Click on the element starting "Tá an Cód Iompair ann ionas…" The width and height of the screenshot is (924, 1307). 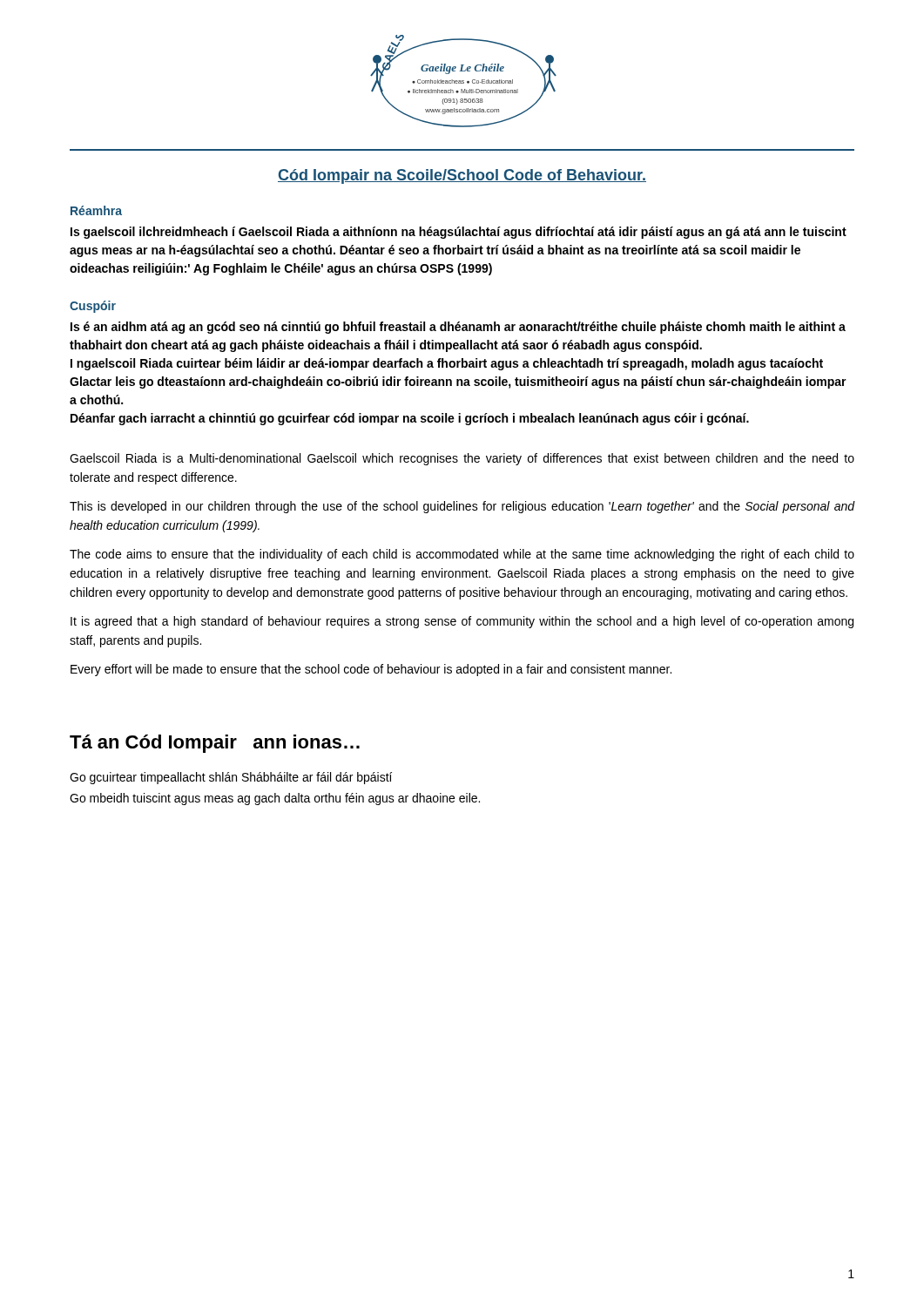[x=216, y=742]
